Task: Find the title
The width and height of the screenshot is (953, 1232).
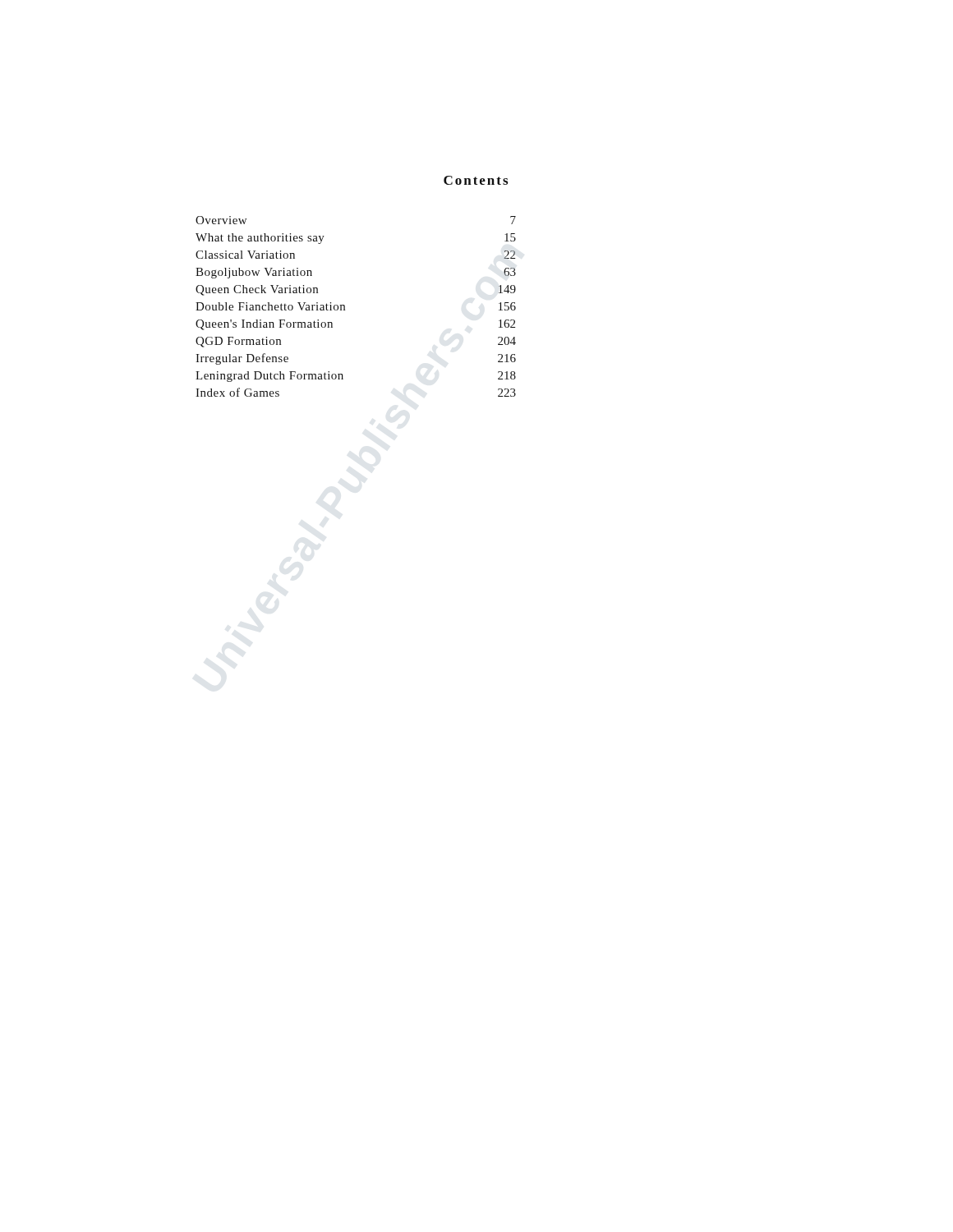Action: point(476,180)
